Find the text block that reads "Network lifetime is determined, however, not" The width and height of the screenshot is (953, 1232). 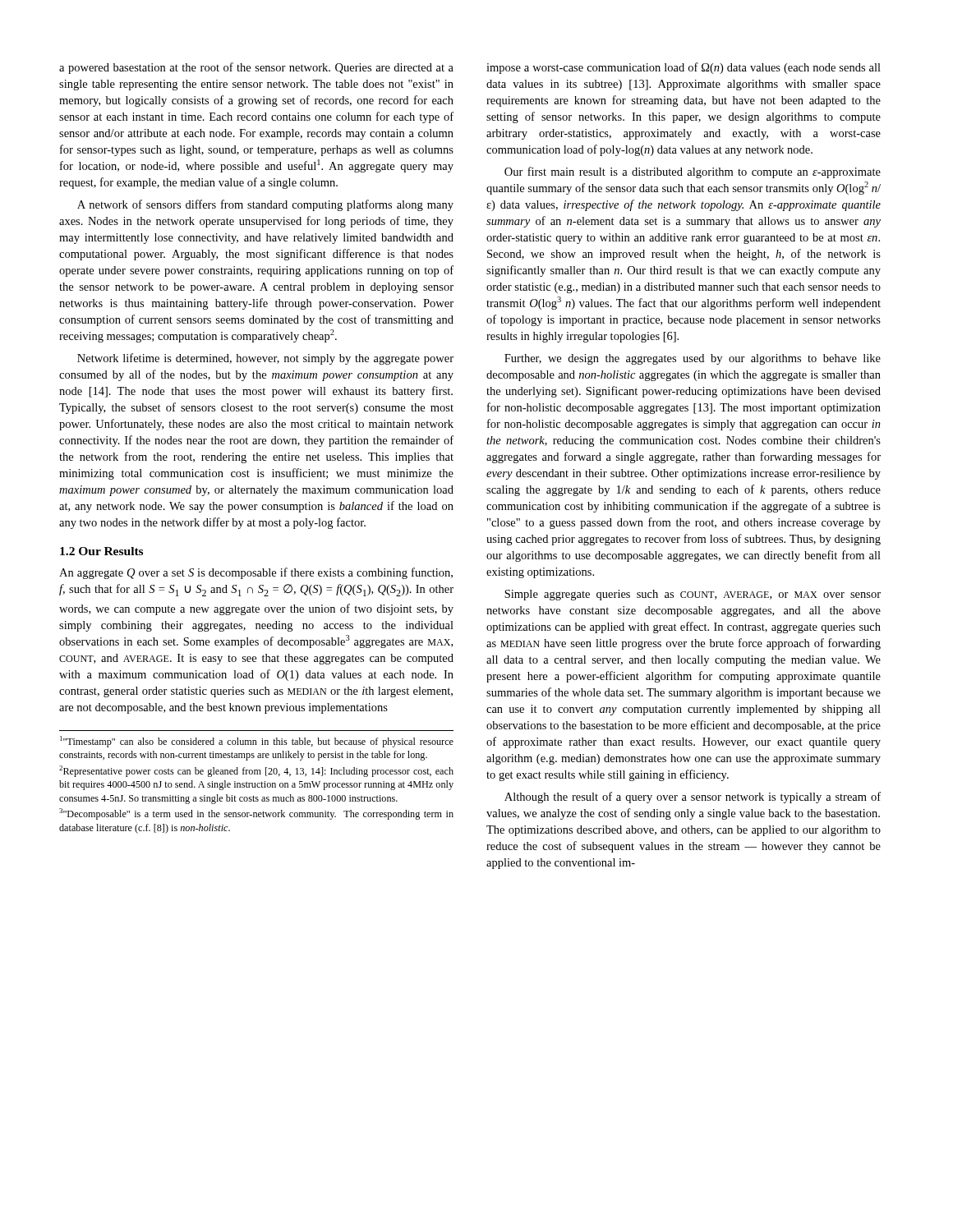256,440
